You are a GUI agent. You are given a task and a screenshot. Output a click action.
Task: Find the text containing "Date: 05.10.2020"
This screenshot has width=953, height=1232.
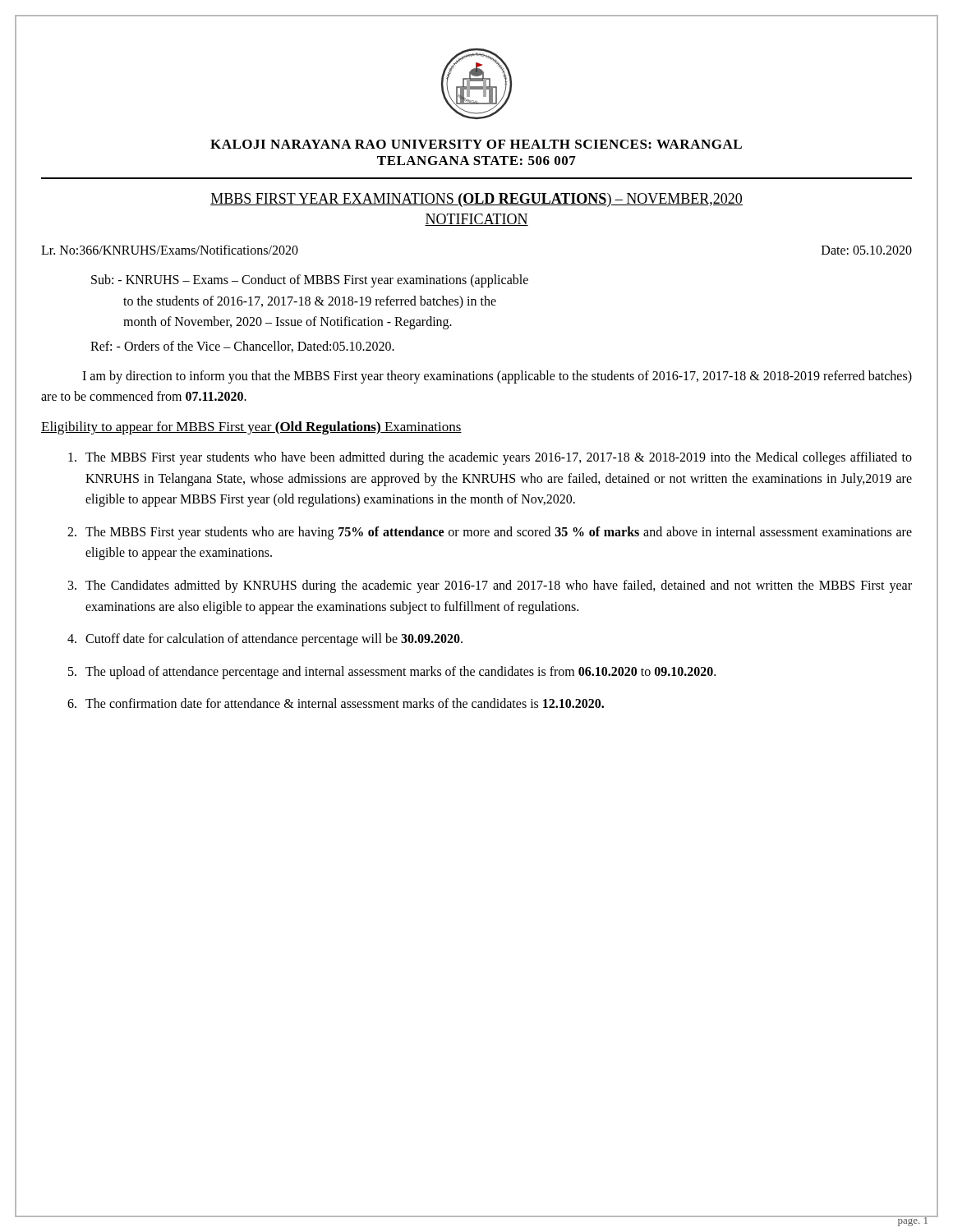[866, 250]
